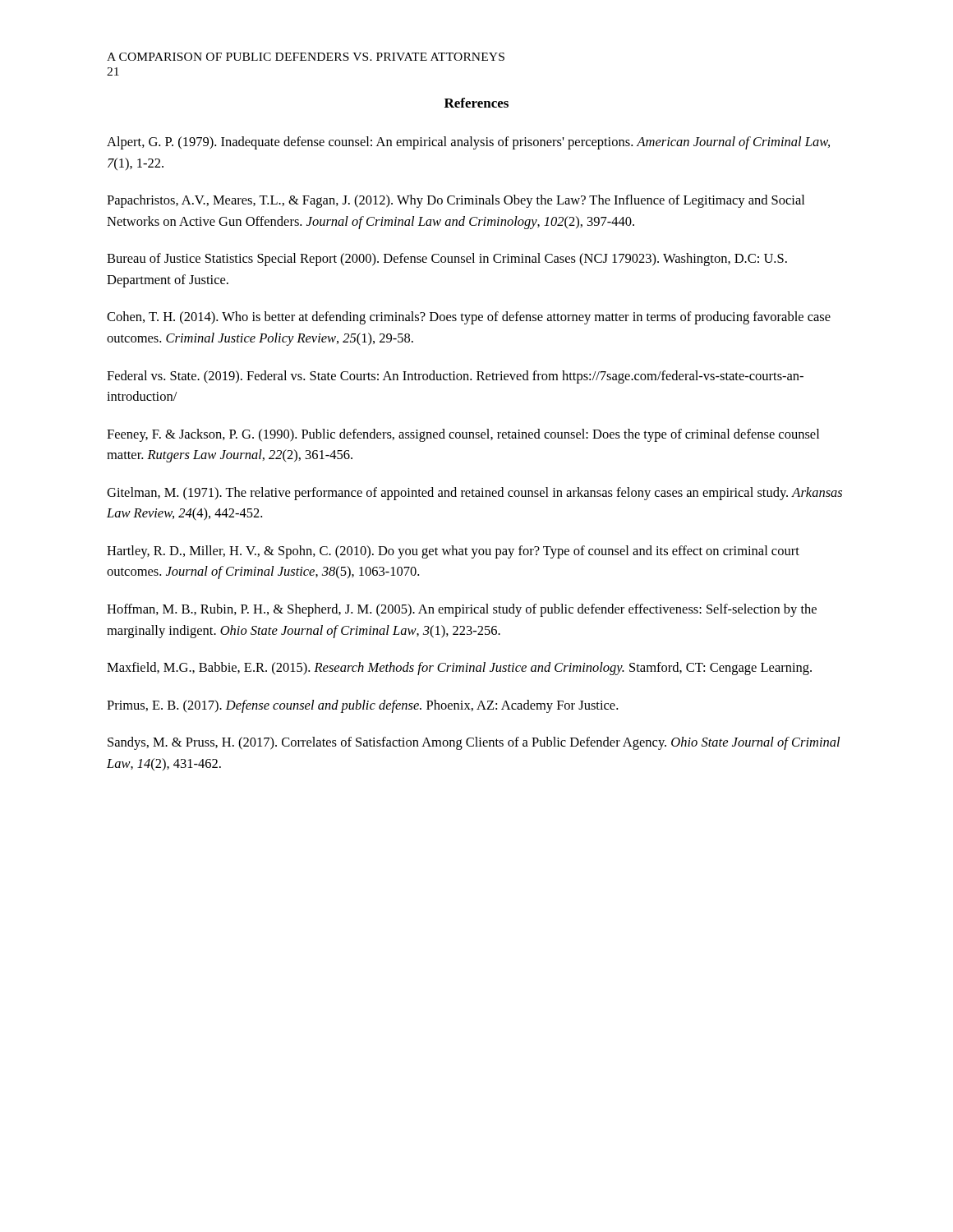
Task: Find the list item with the text "Bureau of Justice Statistics Special Report (2000). Defense"
Action: [447, 269]
